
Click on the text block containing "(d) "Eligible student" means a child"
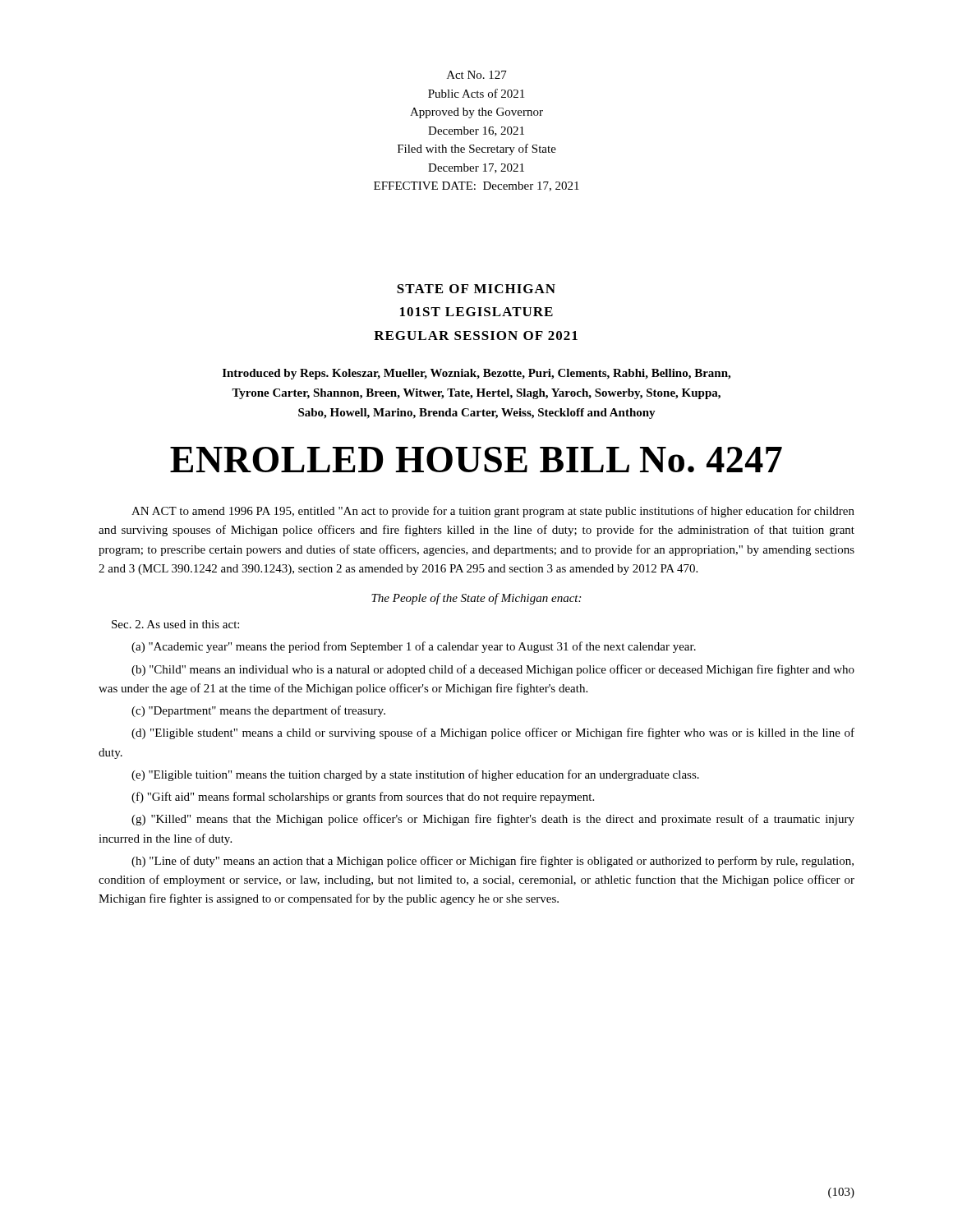(476, 742)
